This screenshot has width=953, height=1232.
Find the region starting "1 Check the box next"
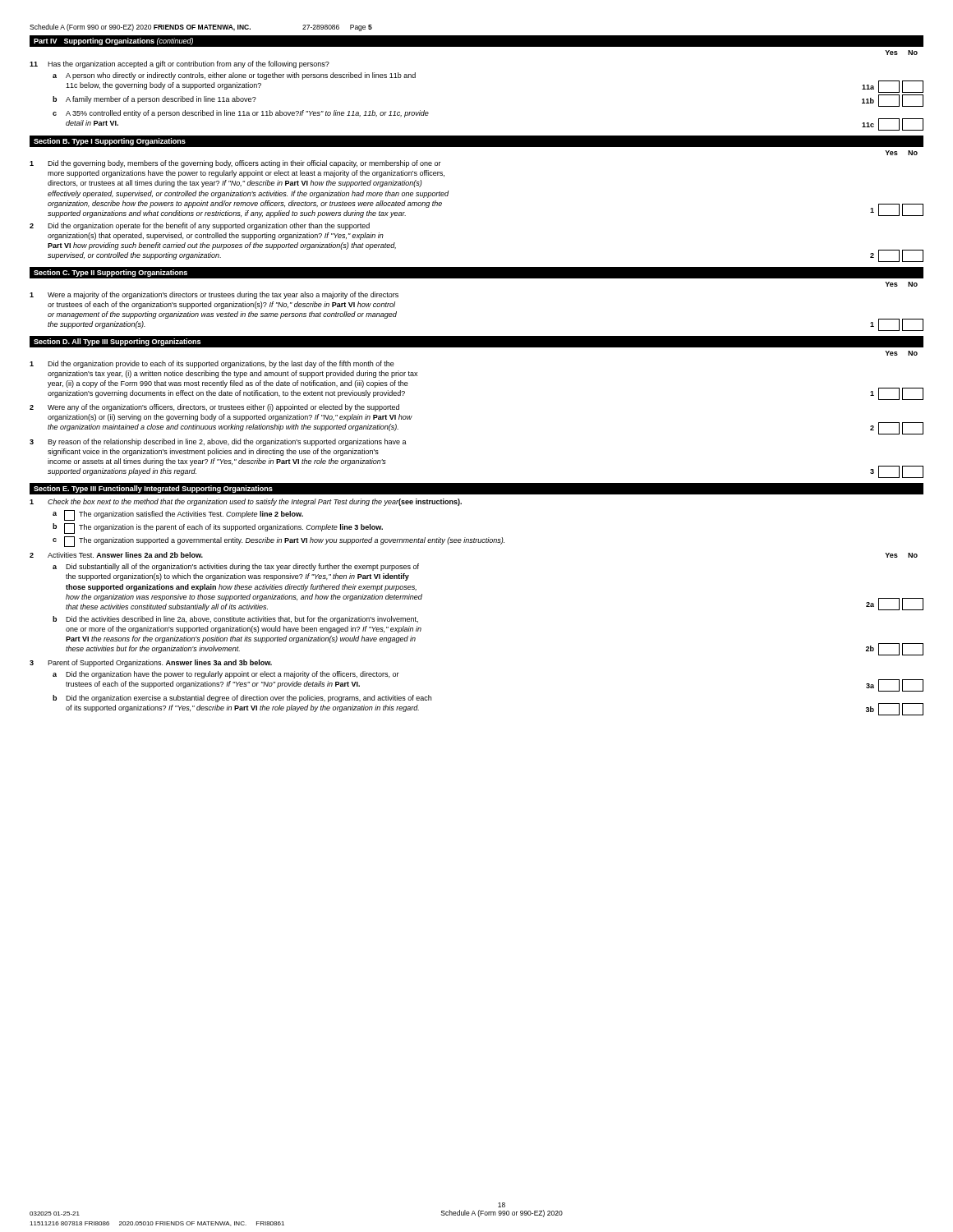point(449,502)
